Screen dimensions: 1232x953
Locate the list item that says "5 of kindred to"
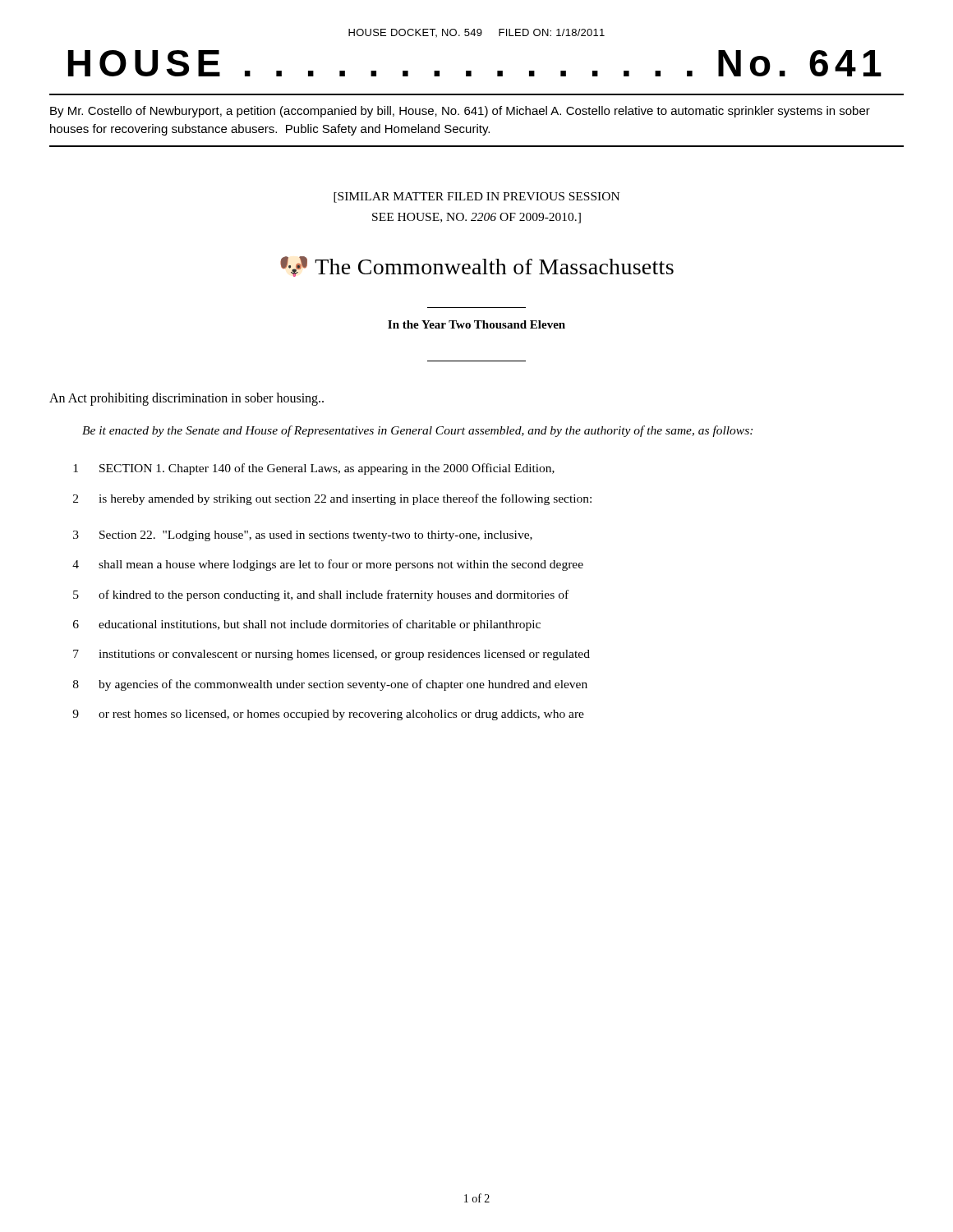point(476,595)
